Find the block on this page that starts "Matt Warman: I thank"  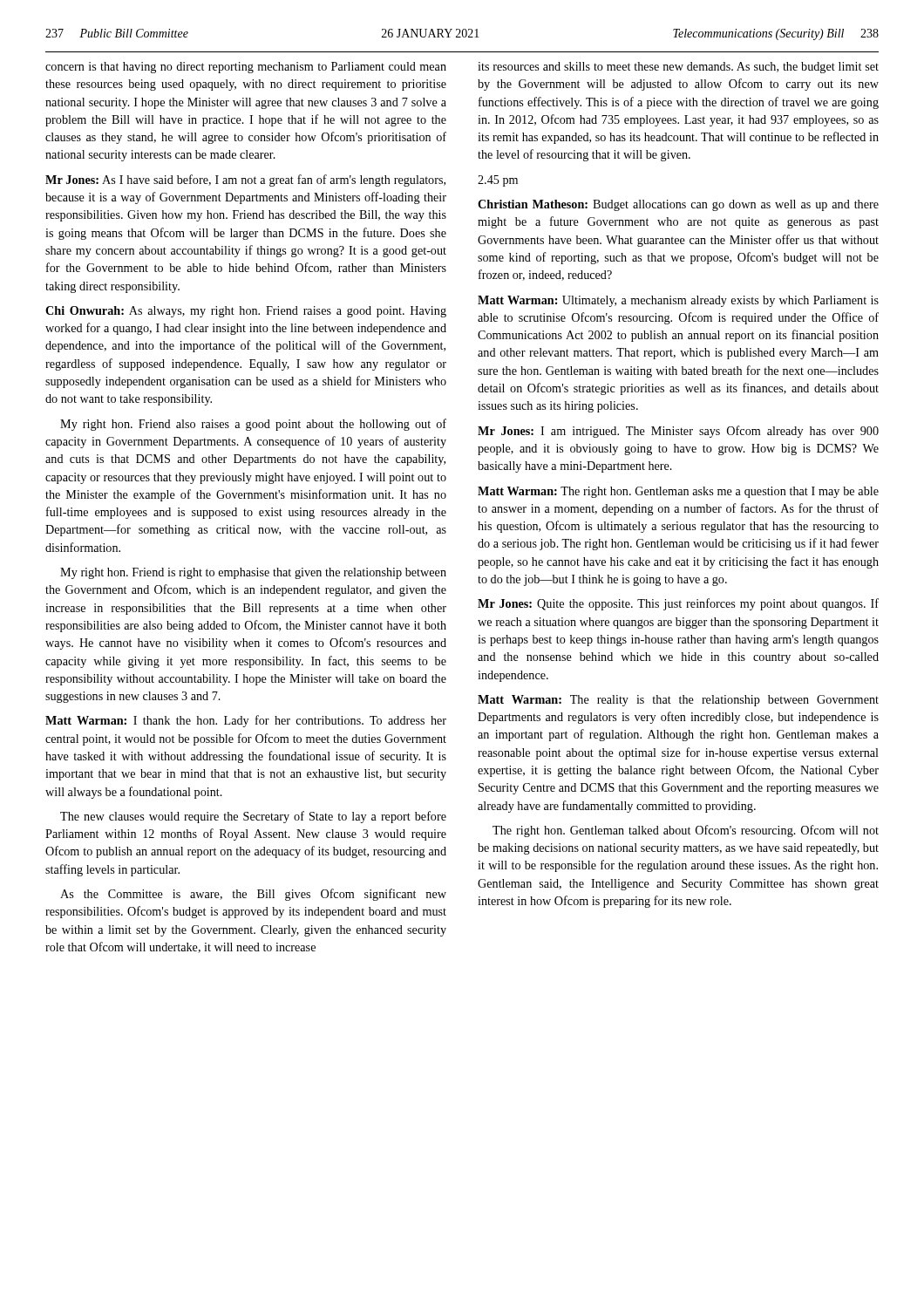[246, 756]
